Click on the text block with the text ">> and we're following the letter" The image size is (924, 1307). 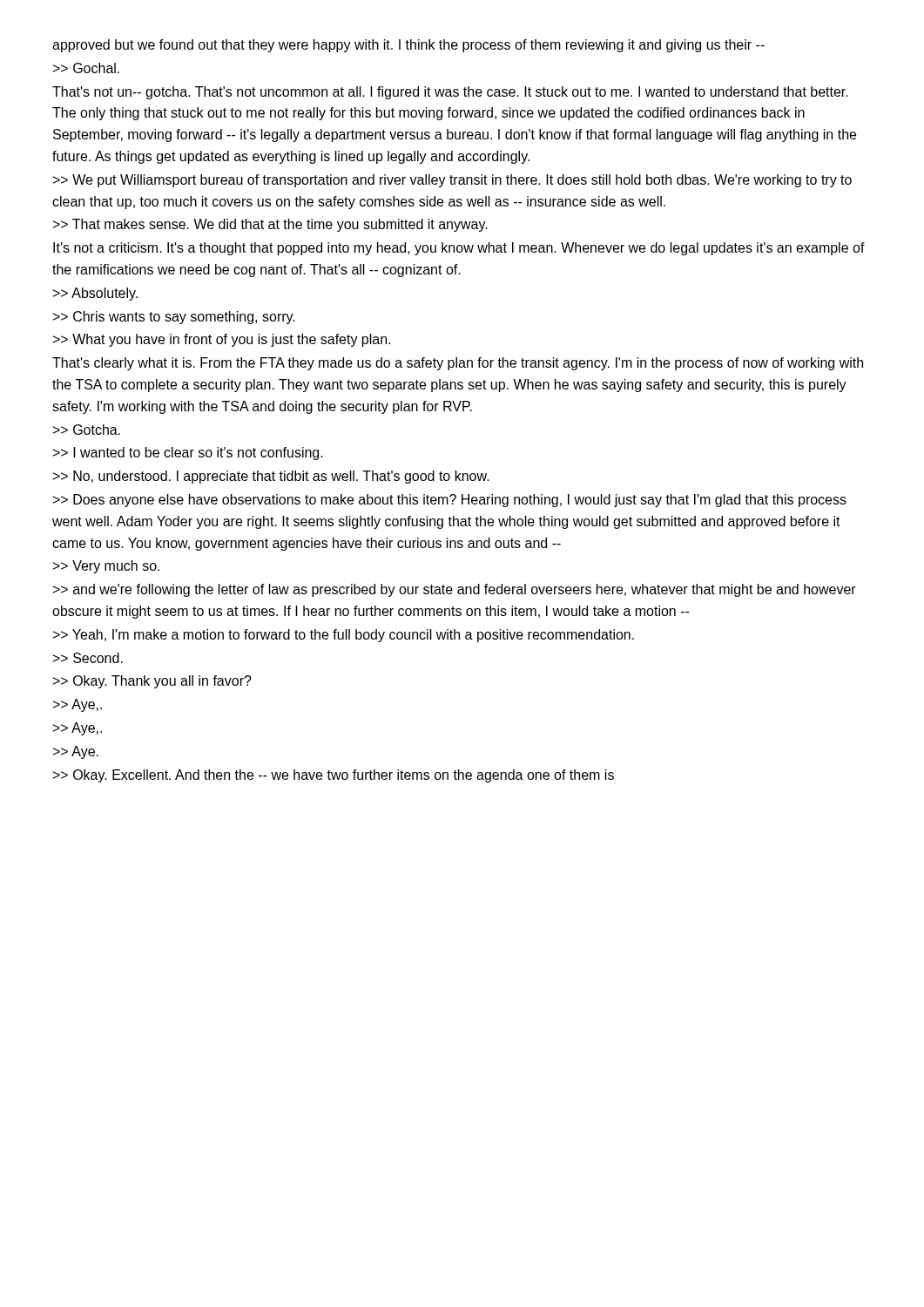[454, 600]
